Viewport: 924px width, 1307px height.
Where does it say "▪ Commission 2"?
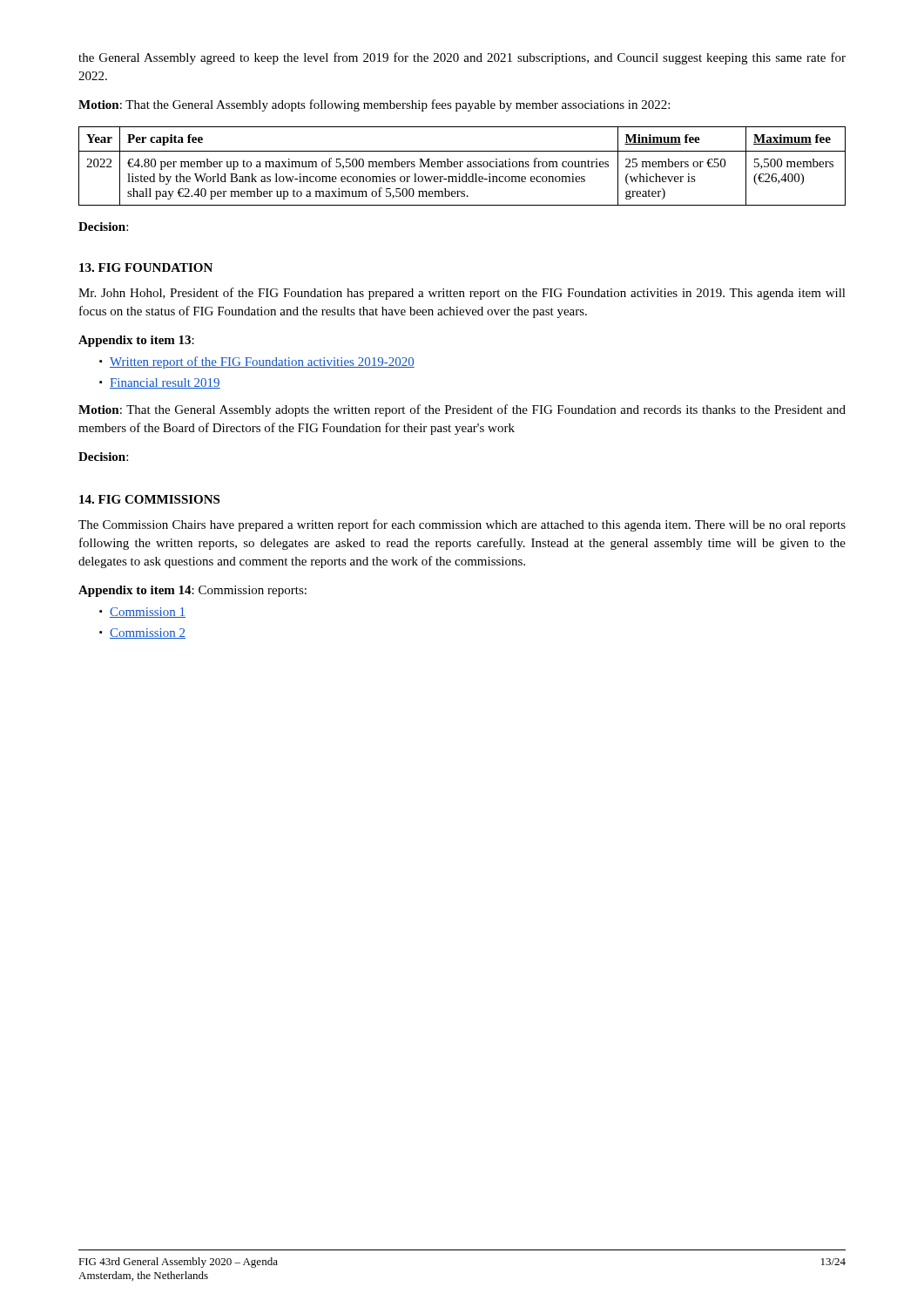tap(142, 633)
